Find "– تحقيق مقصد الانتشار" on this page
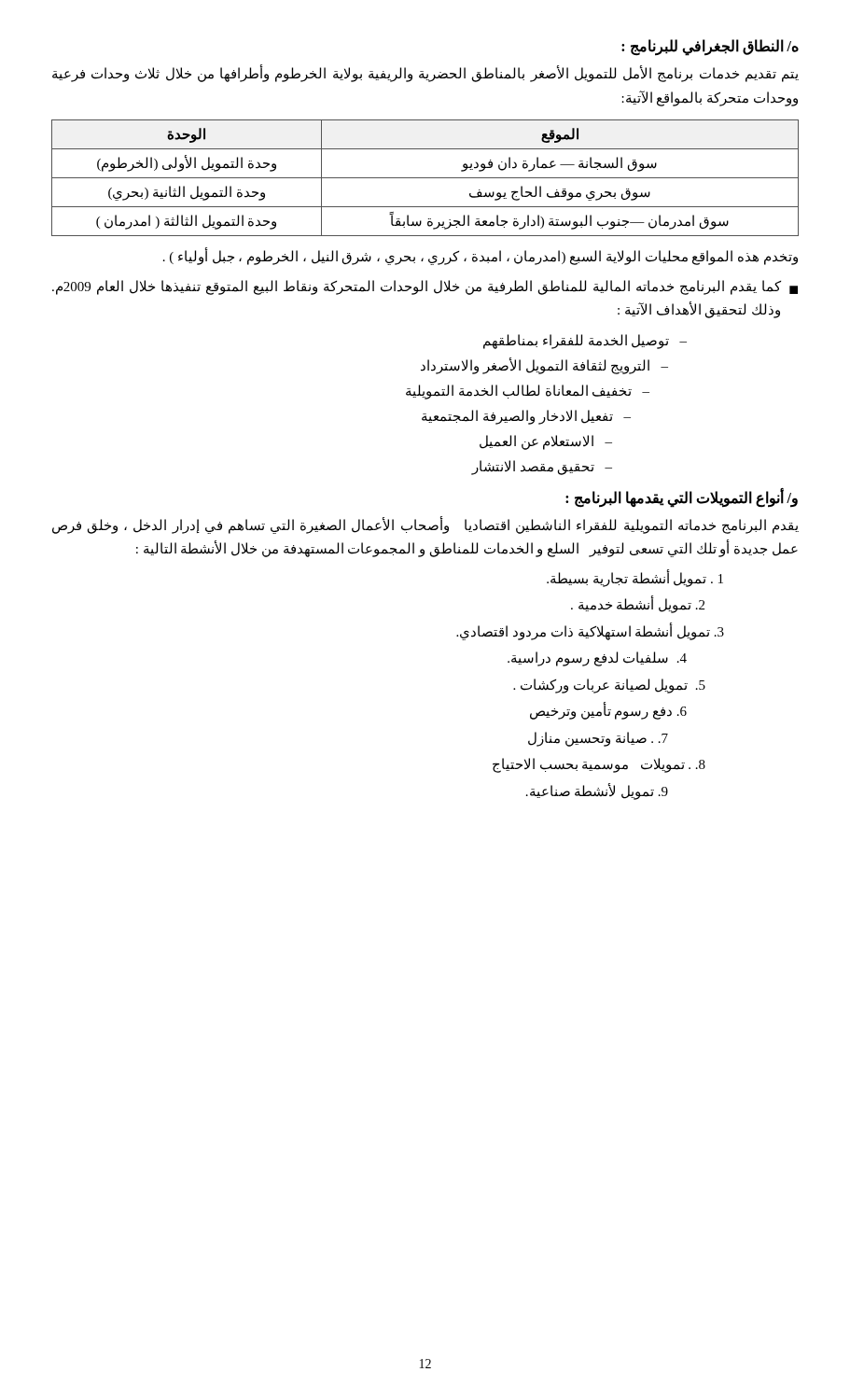The image size is (850, 1400). coord(542,466)
